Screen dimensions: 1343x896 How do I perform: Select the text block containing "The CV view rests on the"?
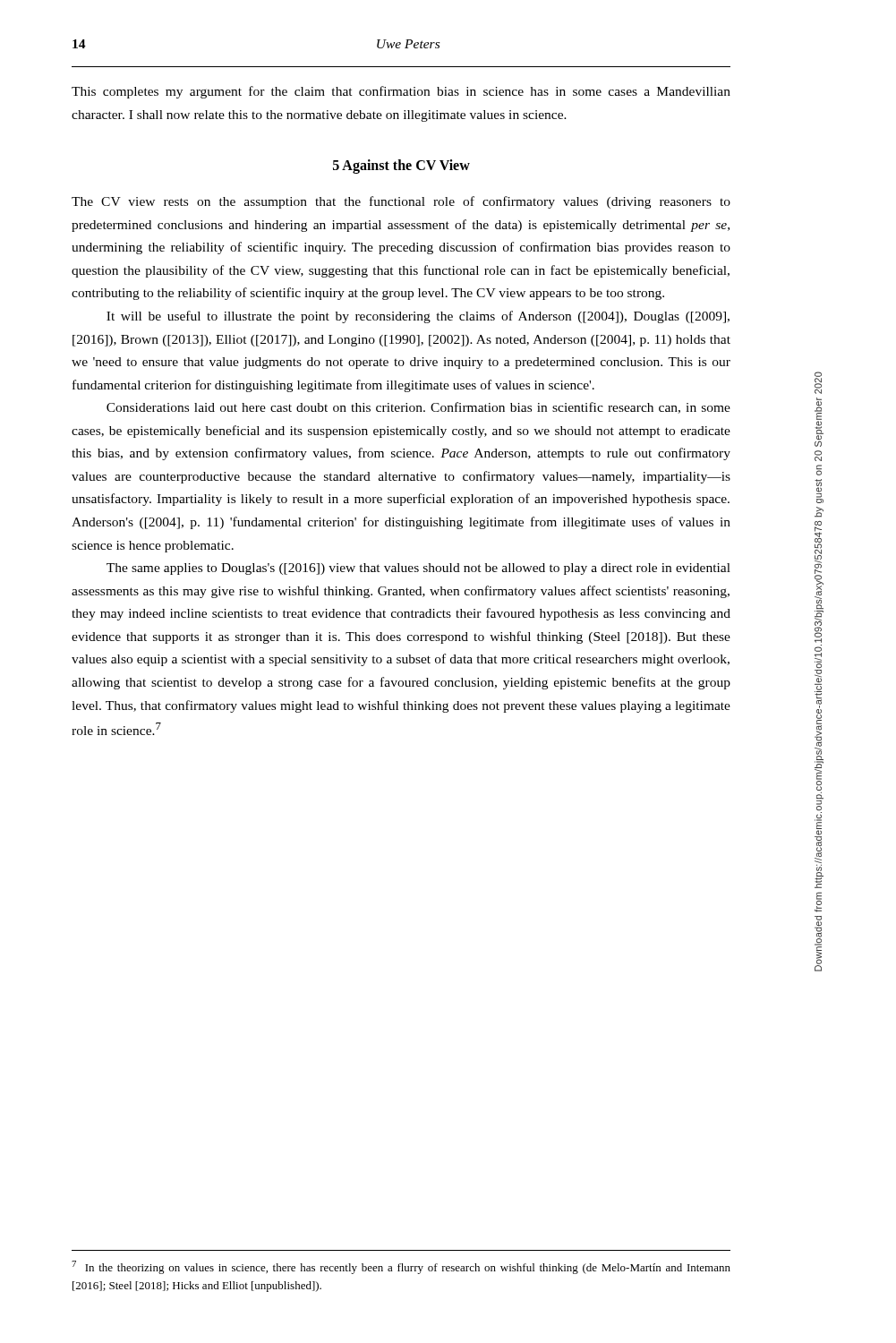pos(401,466)
